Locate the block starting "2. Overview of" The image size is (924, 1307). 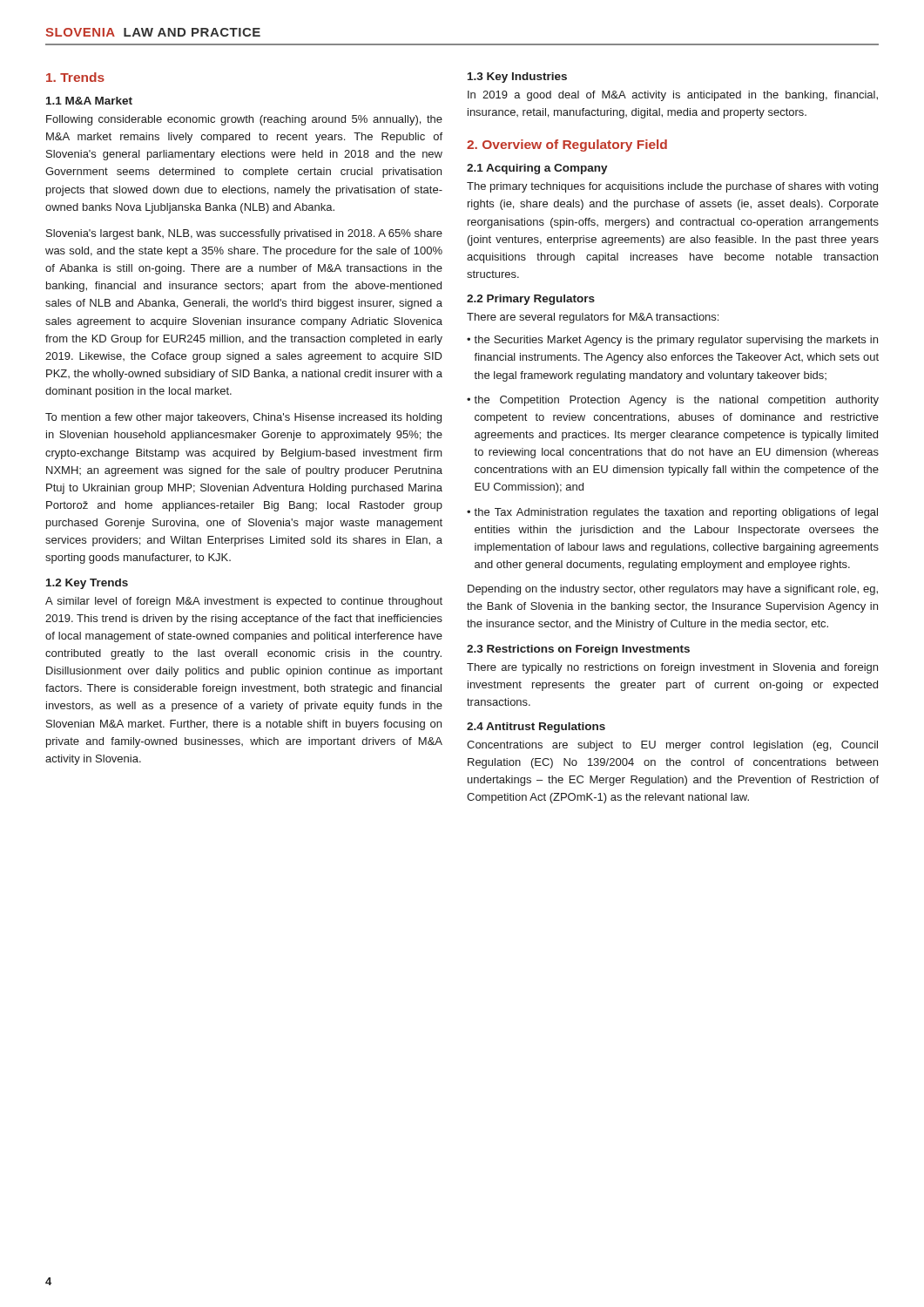point(673,145)
